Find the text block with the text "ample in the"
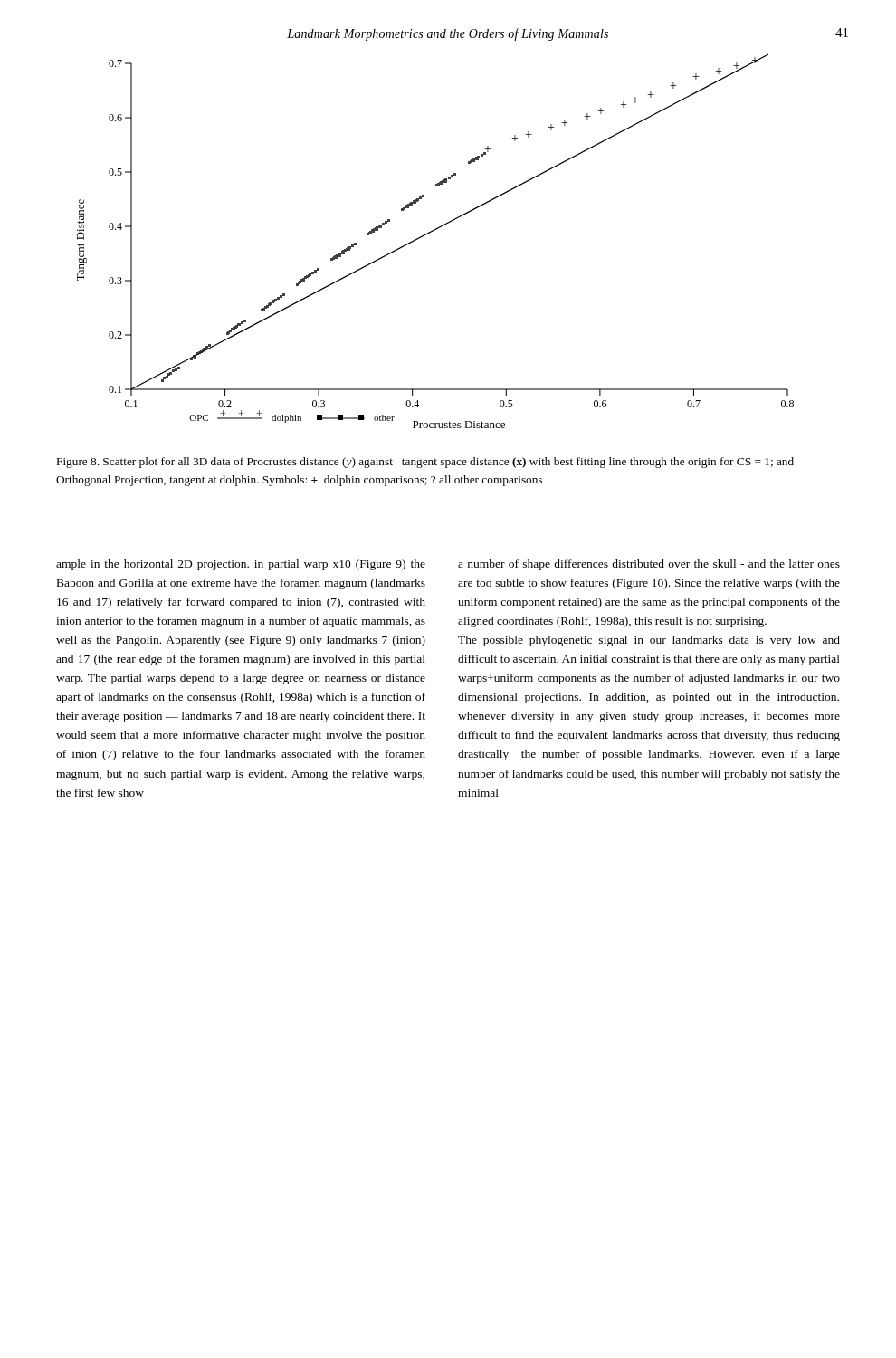Screen dimensions: 1358x896 point(241,678)
